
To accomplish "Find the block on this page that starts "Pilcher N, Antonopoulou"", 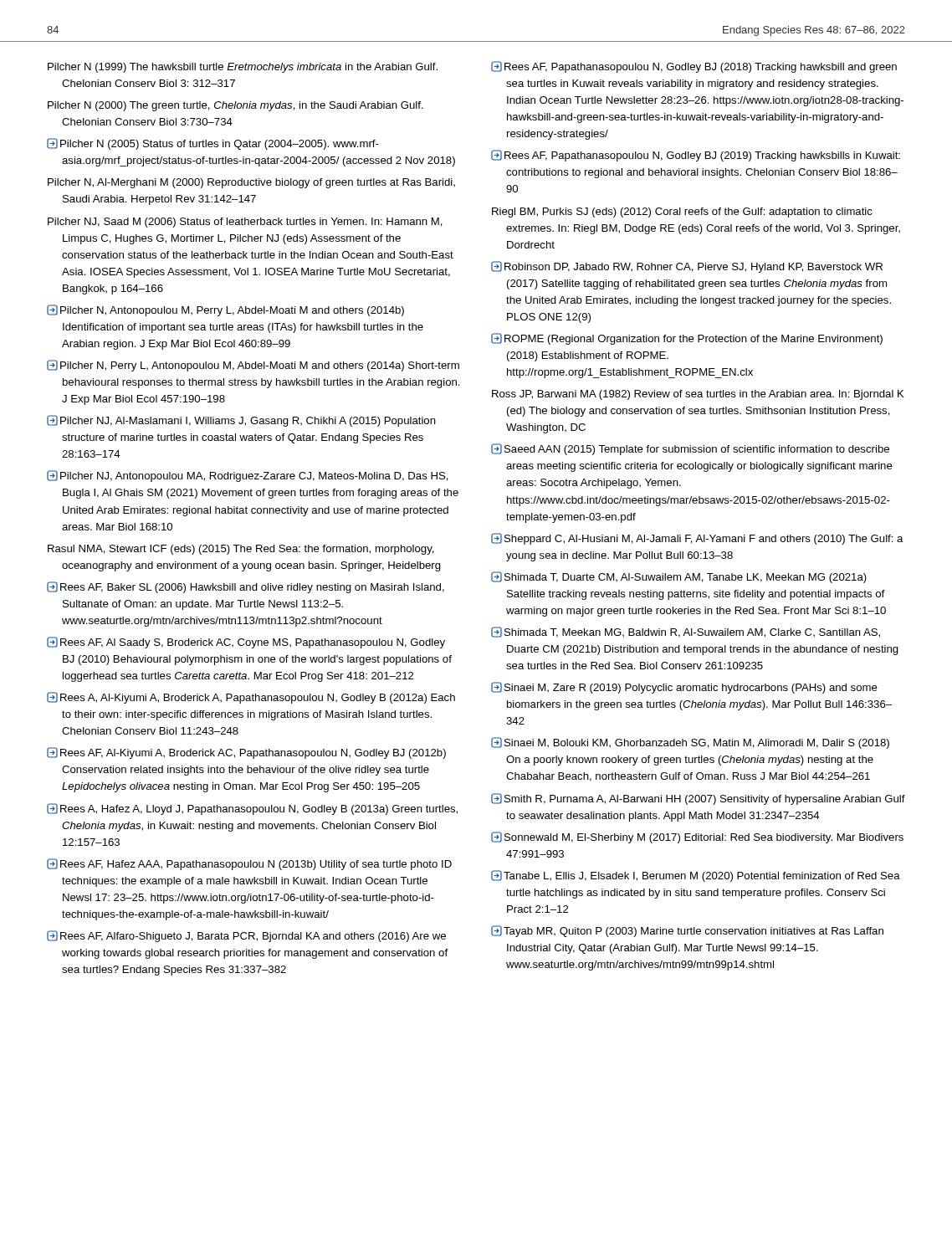I will pos(235,327).
